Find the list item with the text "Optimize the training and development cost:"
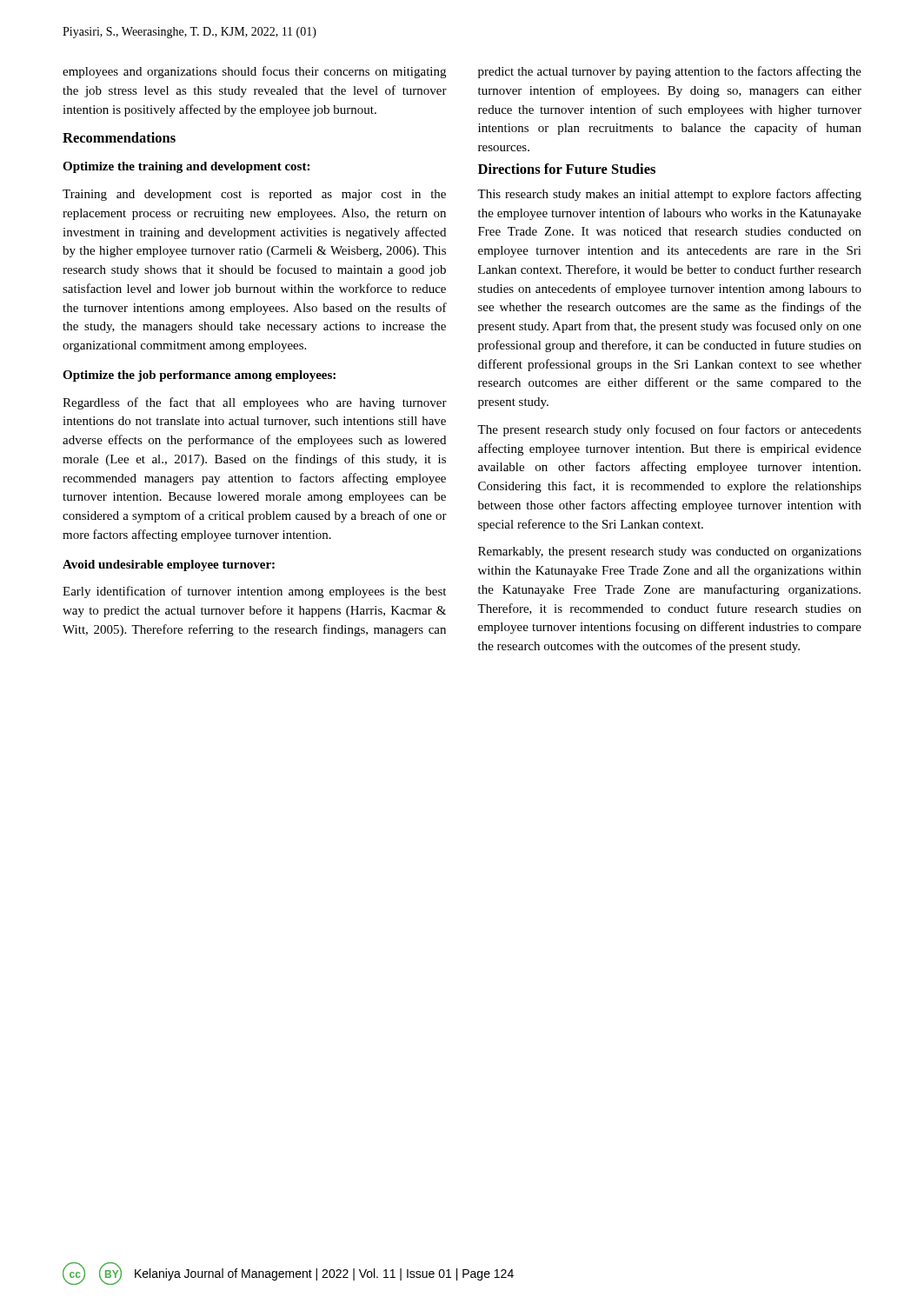Viewport: 924px width, 1304px height. click(254, 167)
